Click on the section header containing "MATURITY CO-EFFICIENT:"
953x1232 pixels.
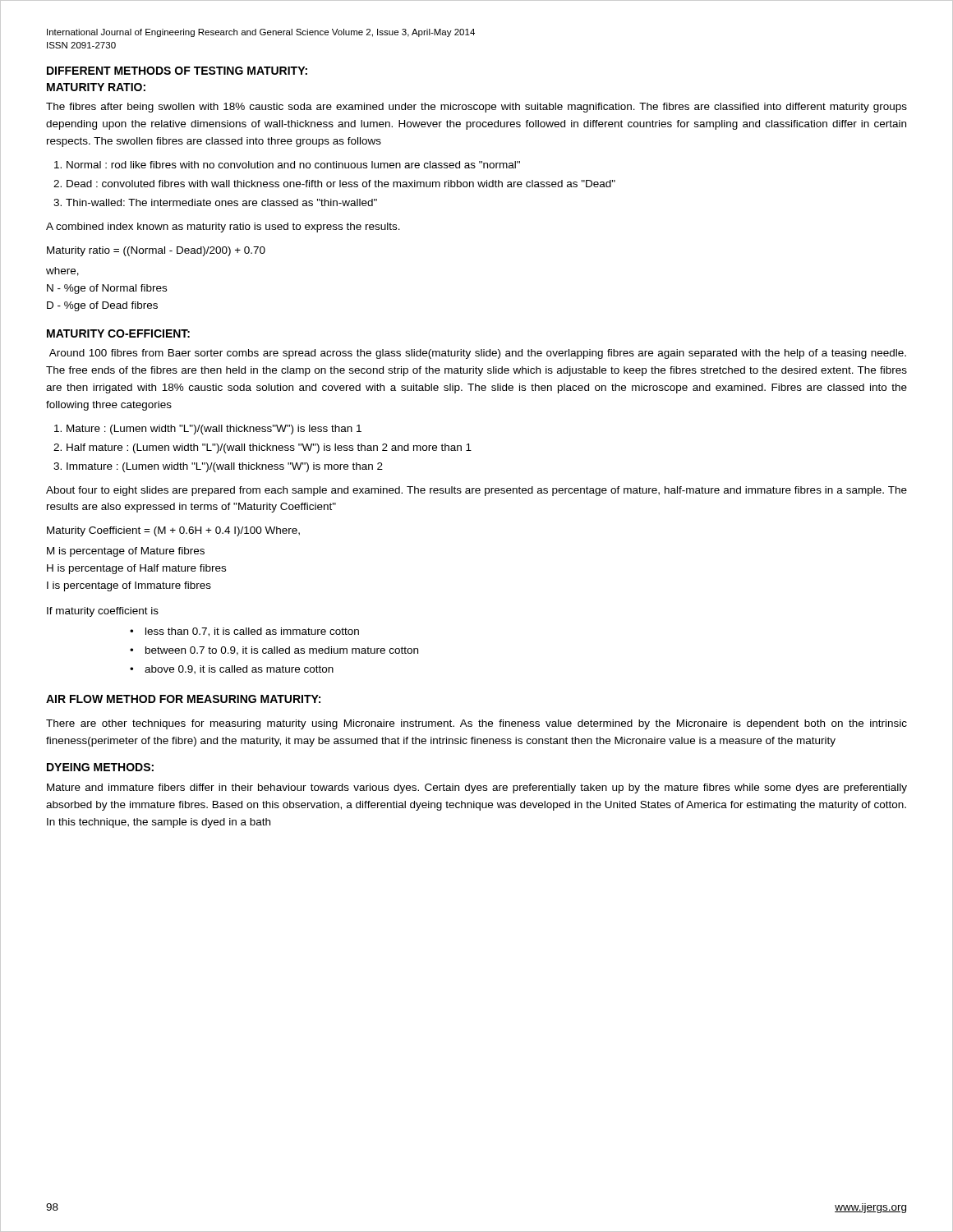(118, 333)
